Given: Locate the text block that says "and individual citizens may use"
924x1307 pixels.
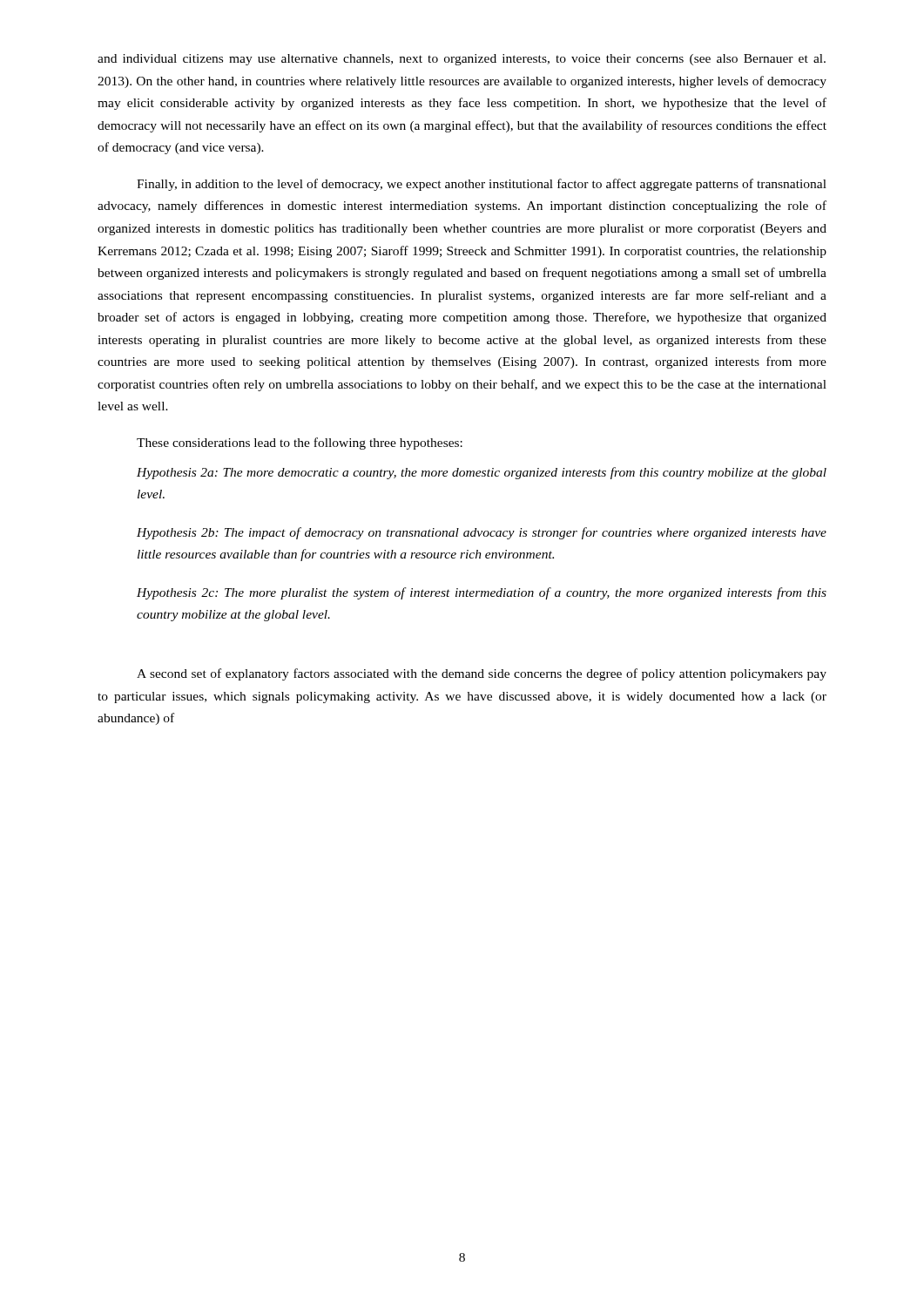Looking at the screenshot, I should [x=462, y=103].
